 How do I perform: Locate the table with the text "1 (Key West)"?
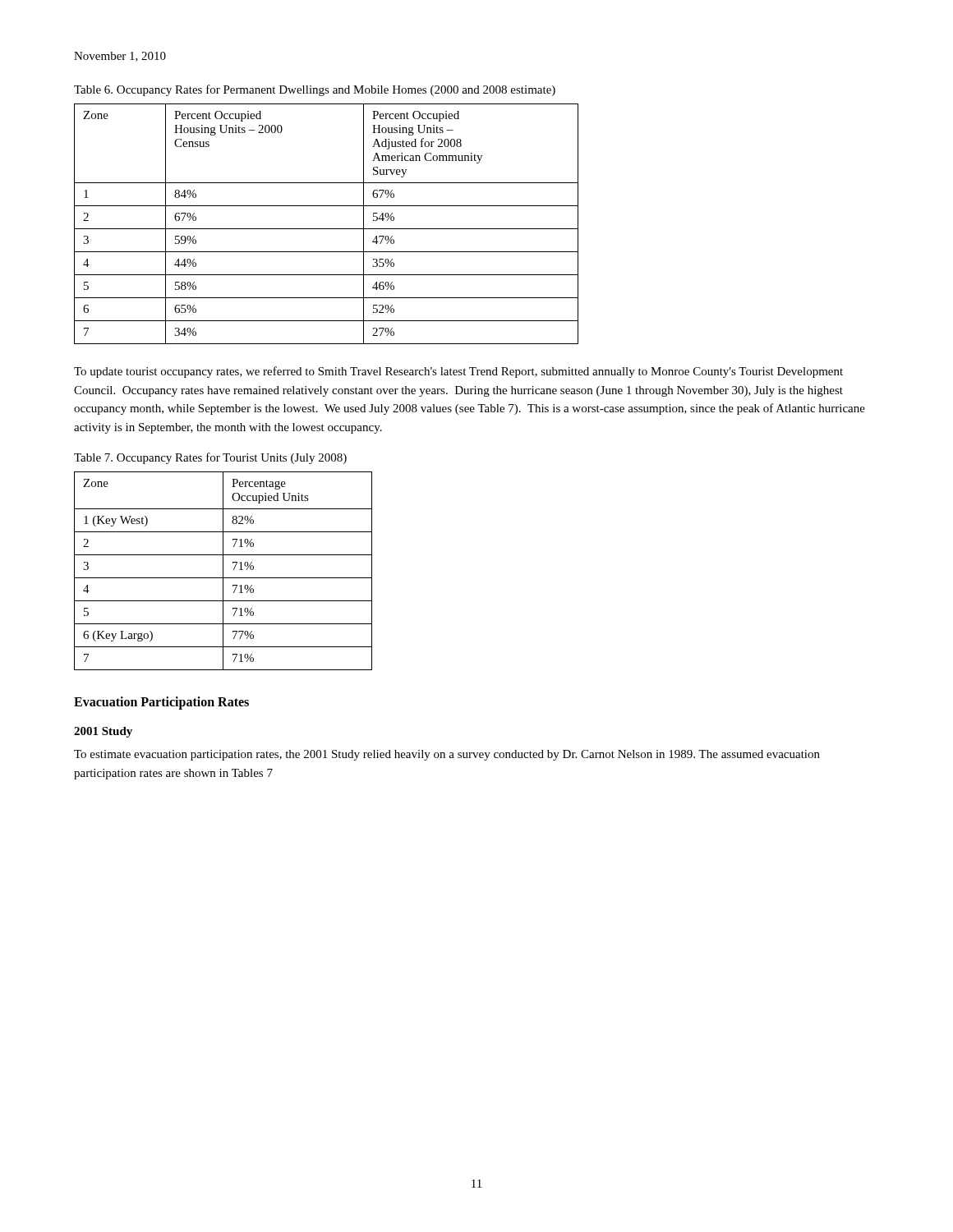pos(476,571)
